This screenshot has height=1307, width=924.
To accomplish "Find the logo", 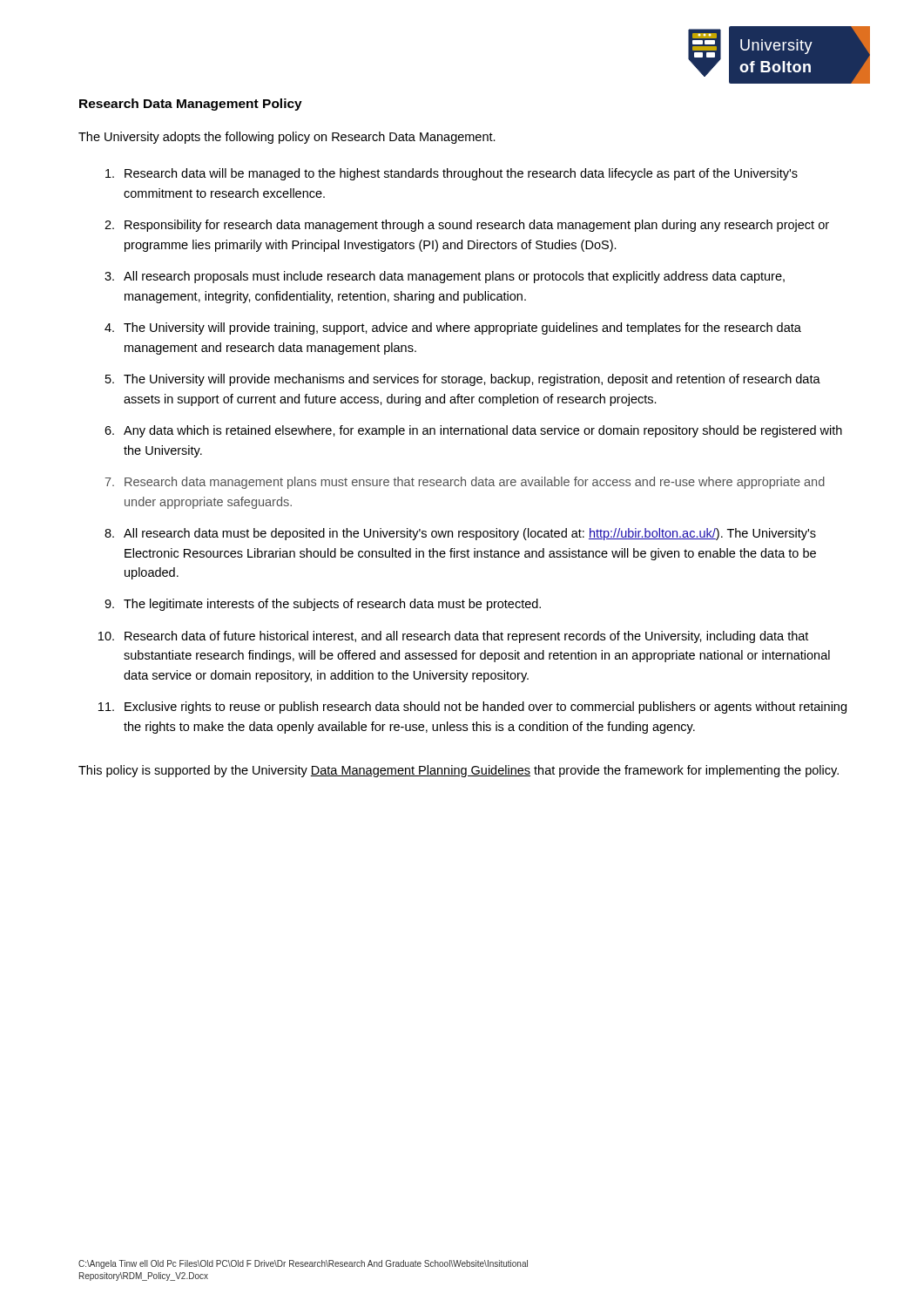I will point(776,55).
